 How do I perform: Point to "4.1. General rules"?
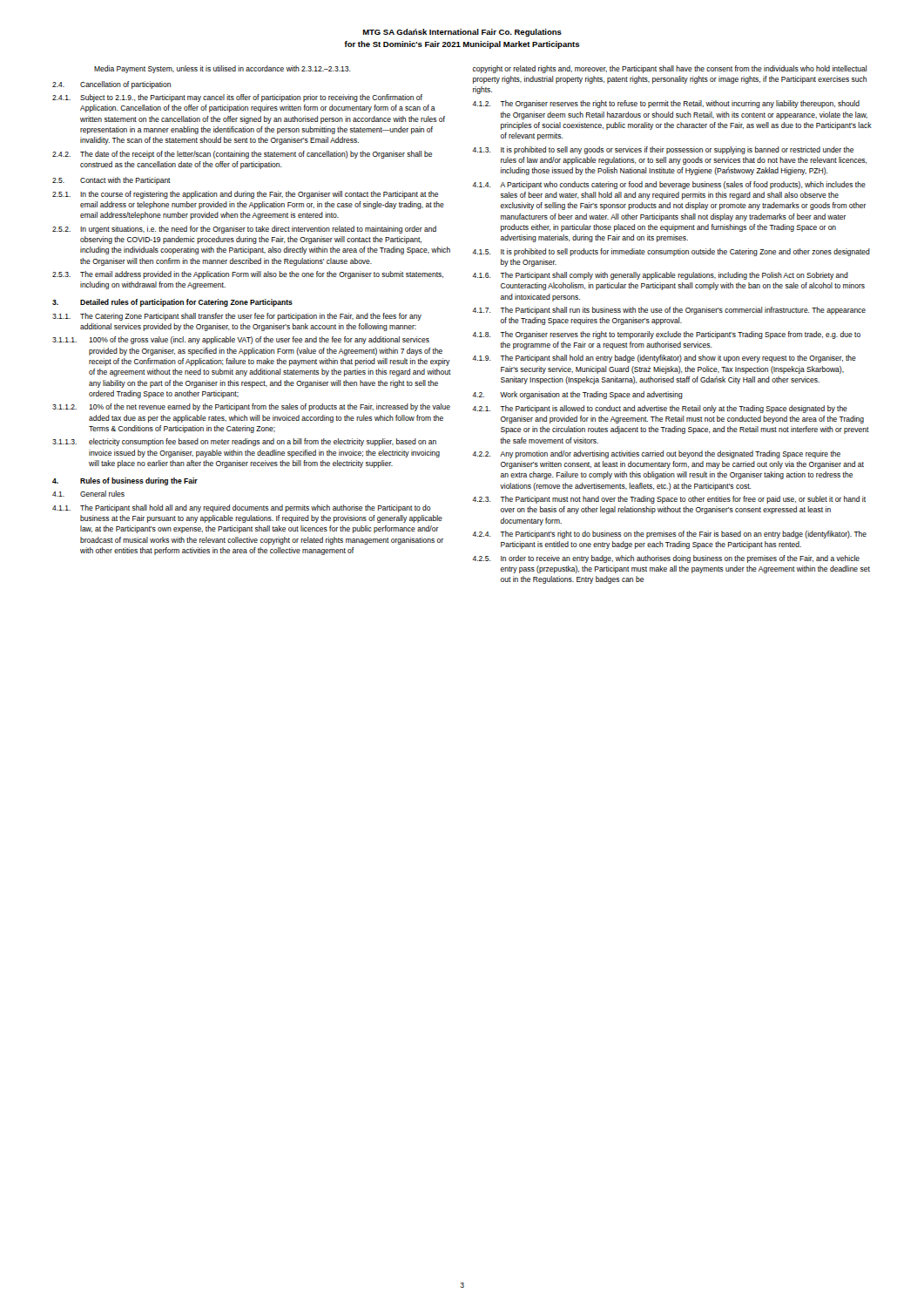tap(252, 495)
